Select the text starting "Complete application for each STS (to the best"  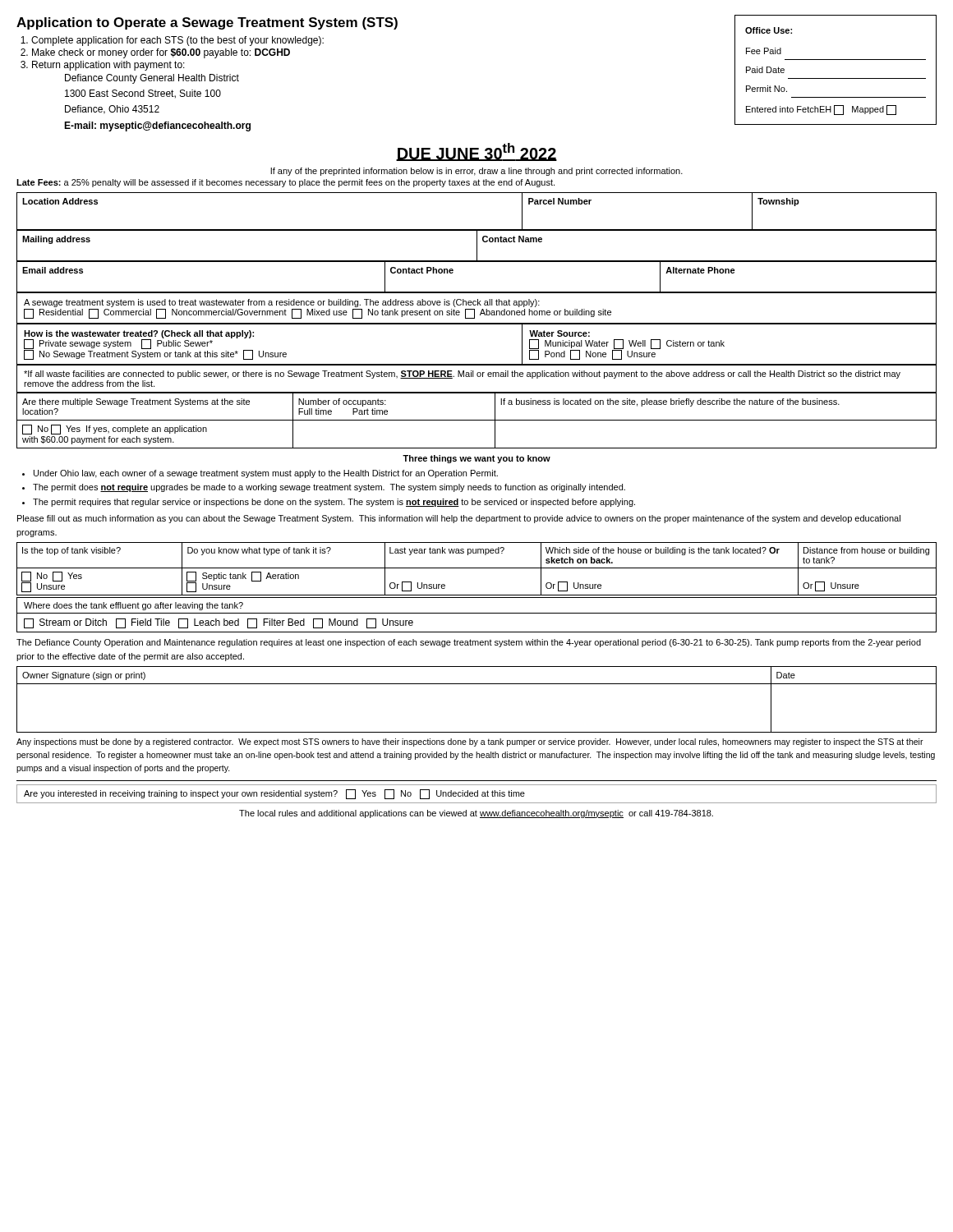178,40
